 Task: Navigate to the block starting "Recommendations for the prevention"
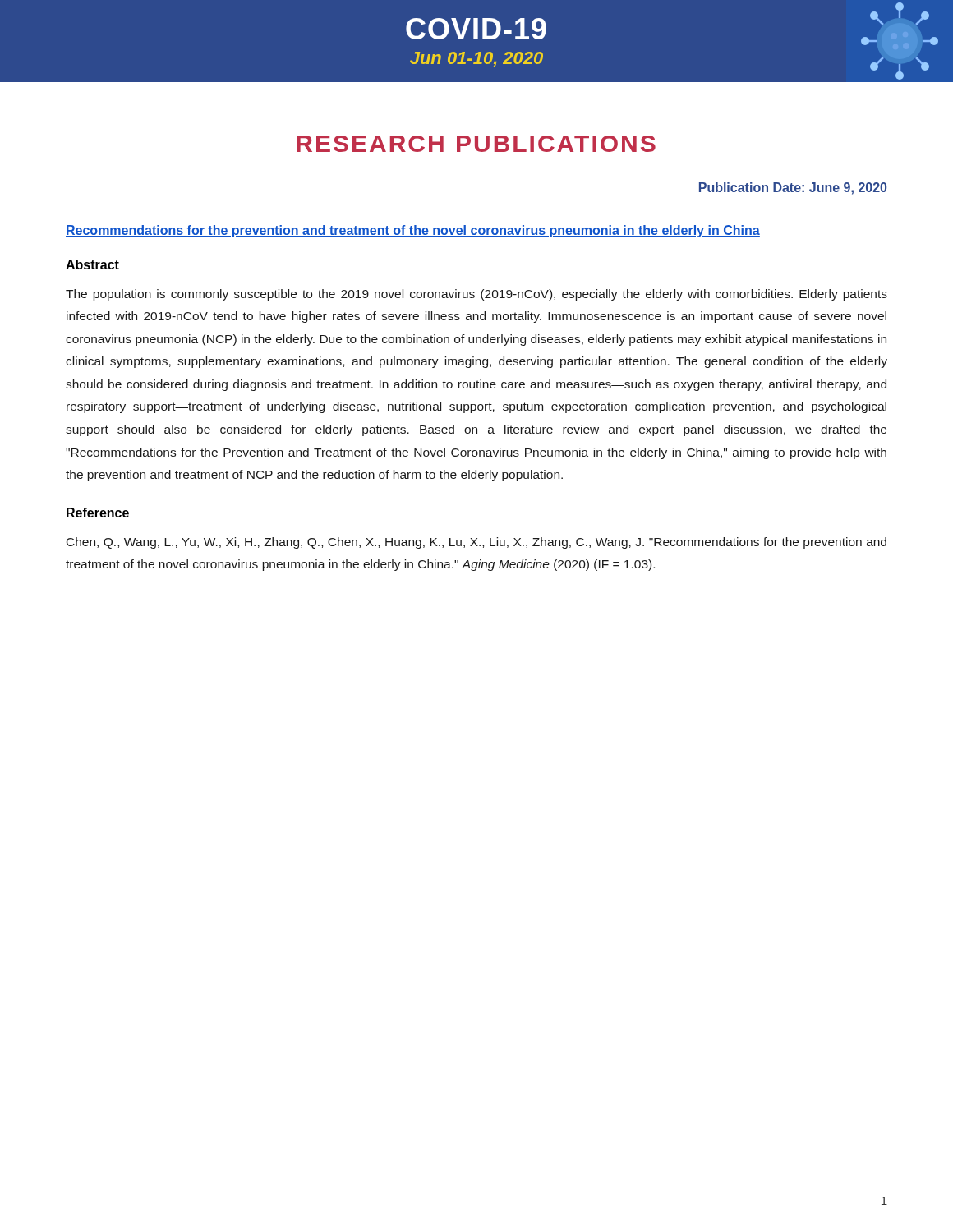[x=413, y=230]
